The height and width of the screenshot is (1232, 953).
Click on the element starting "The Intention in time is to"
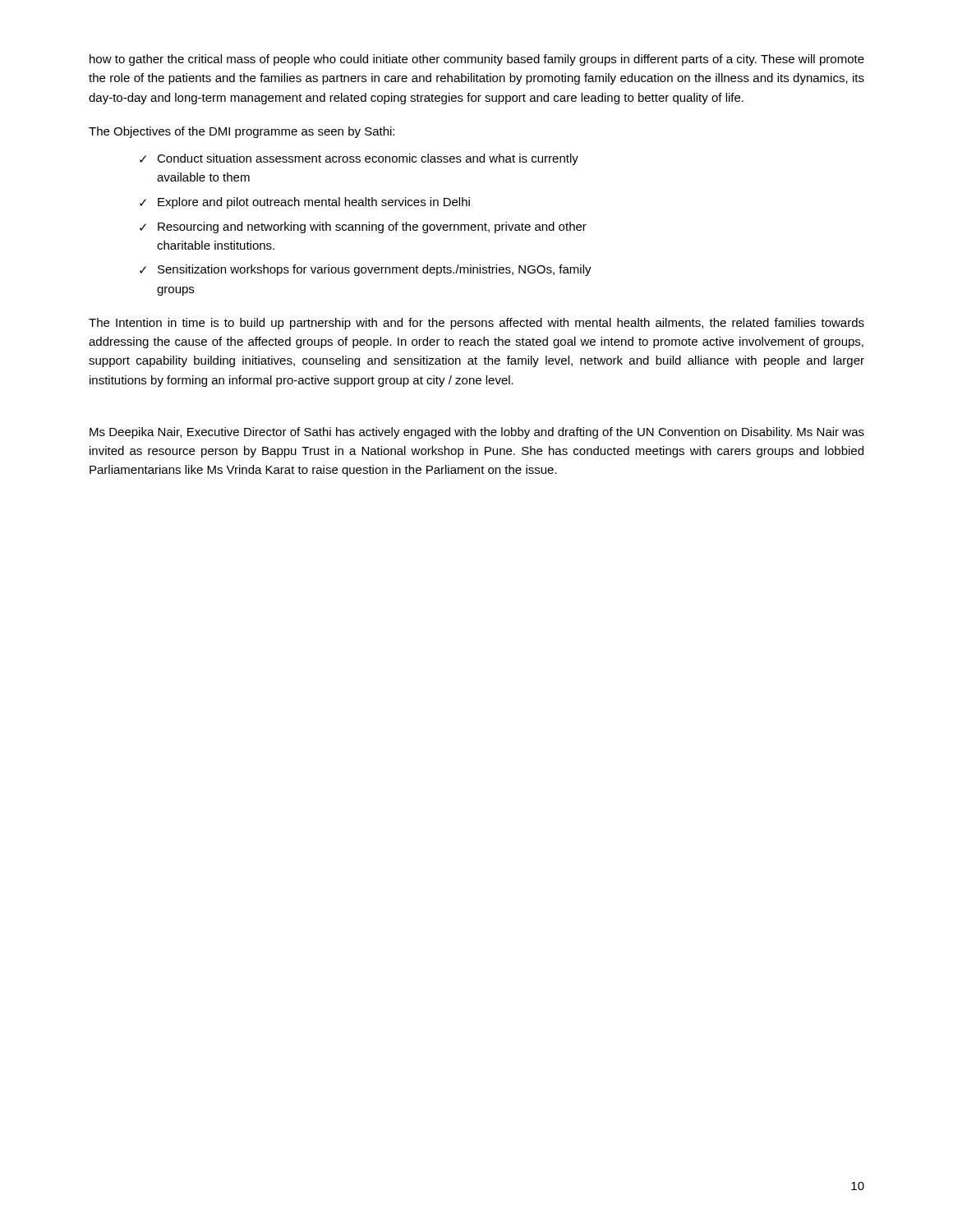tap(476, 351)
